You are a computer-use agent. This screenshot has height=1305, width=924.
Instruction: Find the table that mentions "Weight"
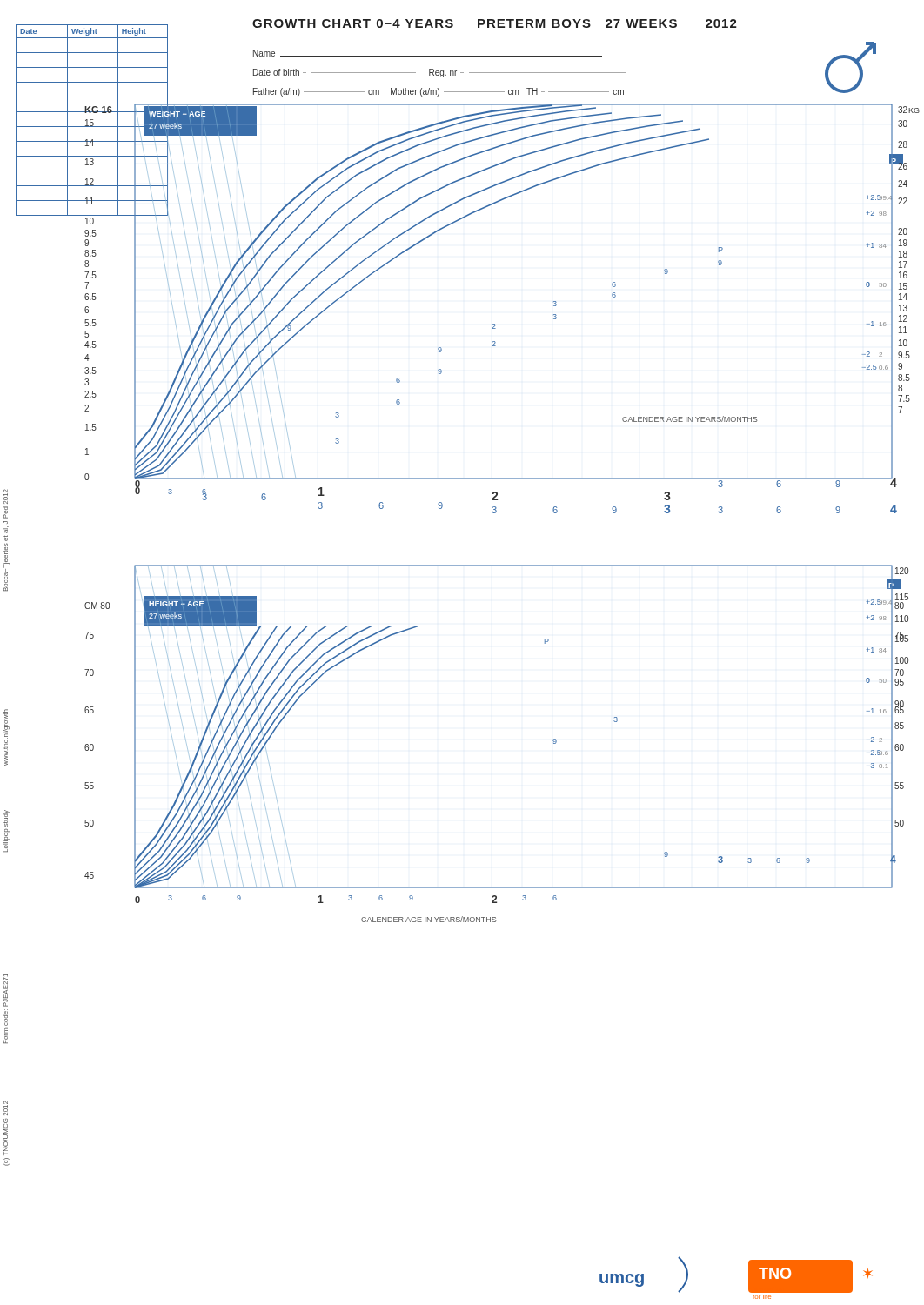point(92,120)
